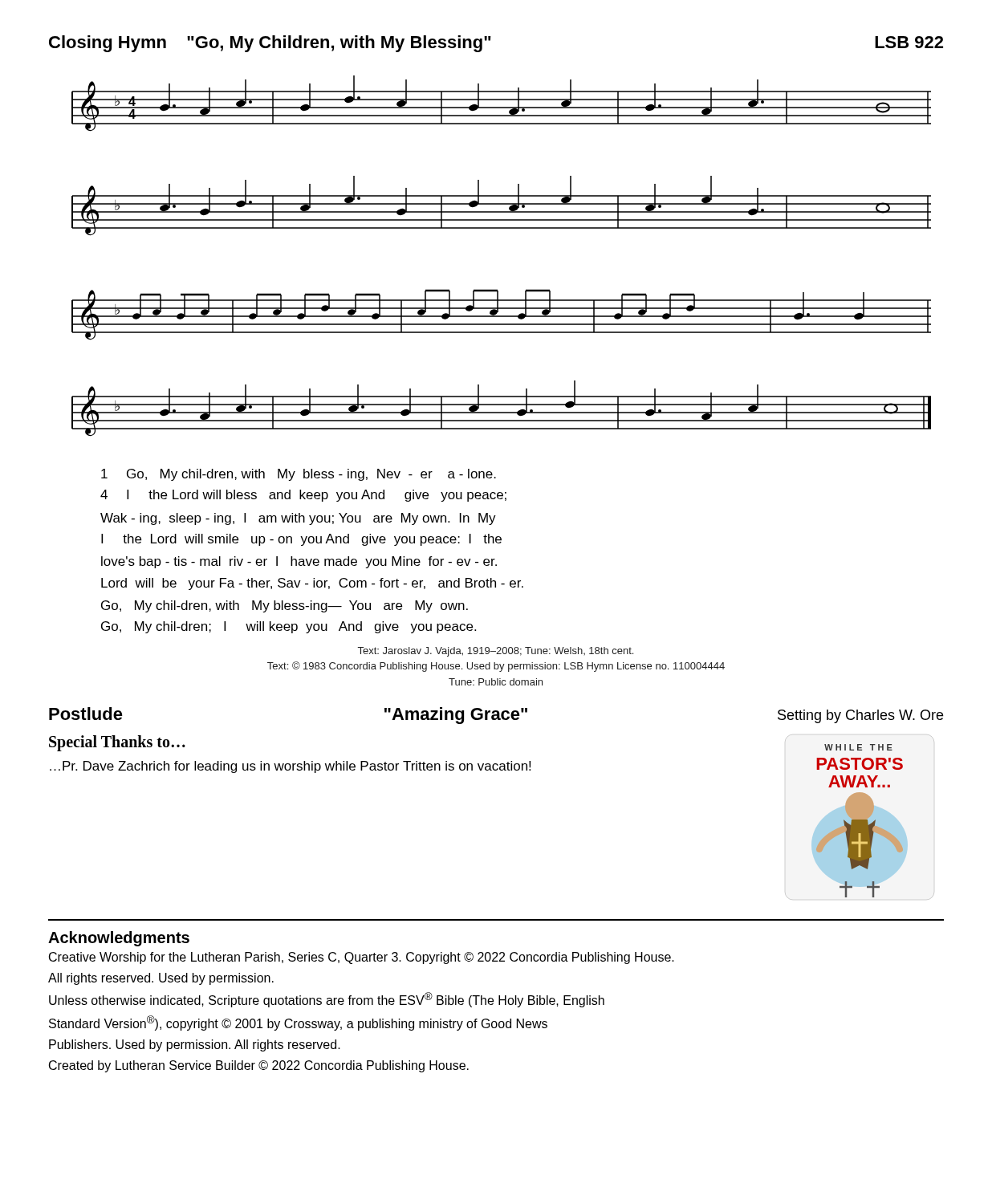Viewport: 992px width, 1204px height.
Task: Select the text block with the text "love's bap -"
Action: 522,573
